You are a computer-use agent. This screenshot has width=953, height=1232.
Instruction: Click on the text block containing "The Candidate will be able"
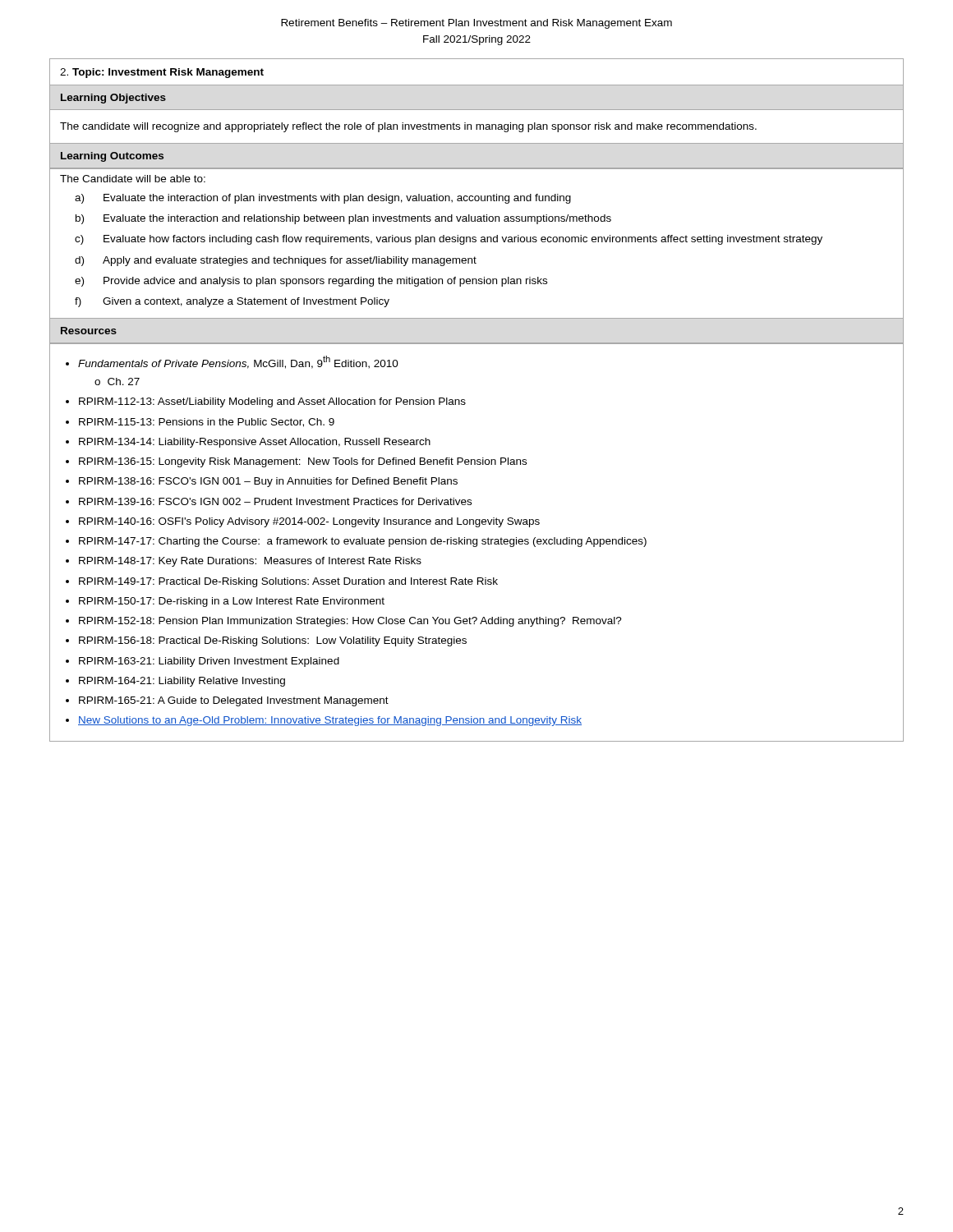pyautogui.click(x=133, y=178)
